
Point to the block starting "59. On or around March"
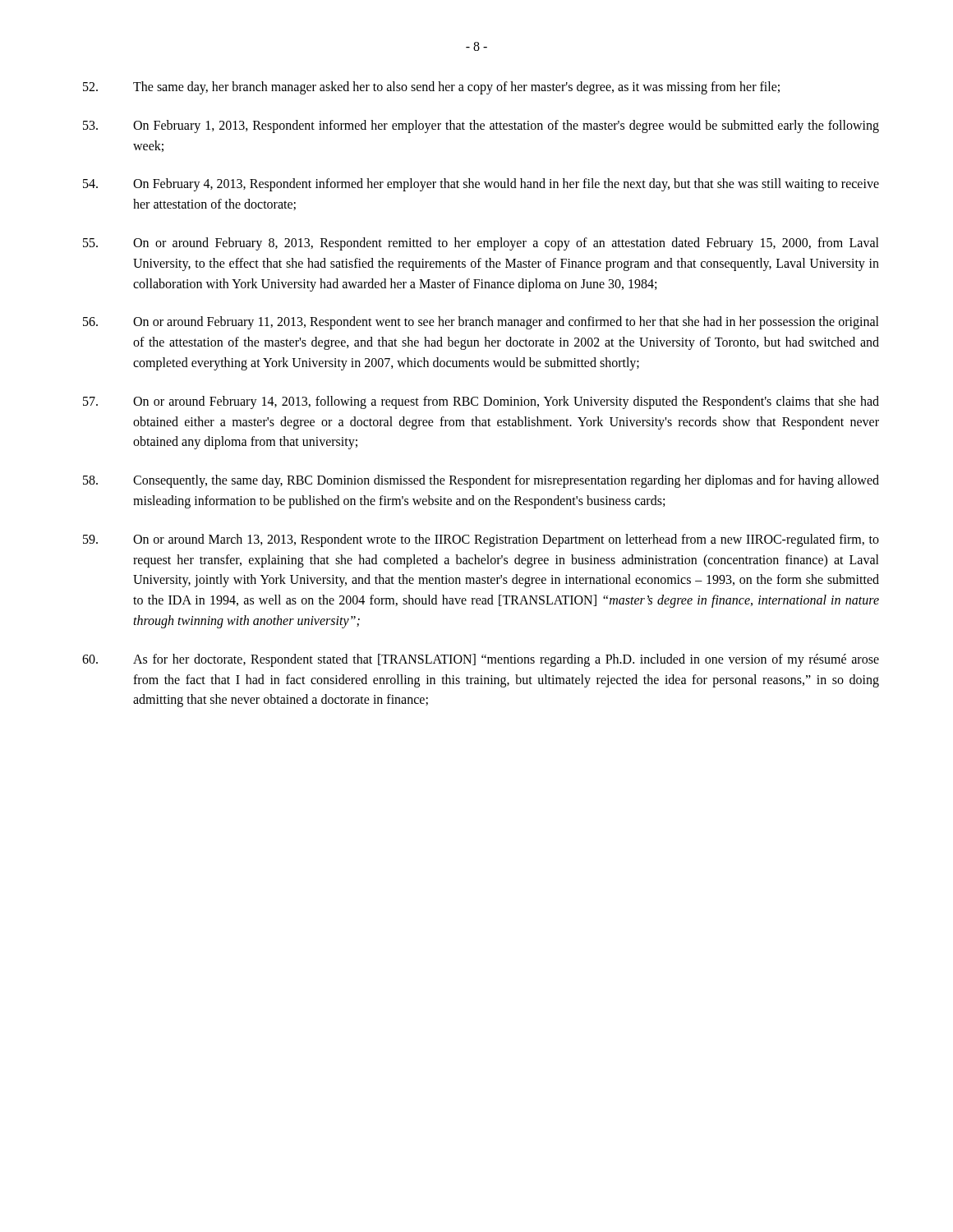pyautogui.click(x=481, y=580)
